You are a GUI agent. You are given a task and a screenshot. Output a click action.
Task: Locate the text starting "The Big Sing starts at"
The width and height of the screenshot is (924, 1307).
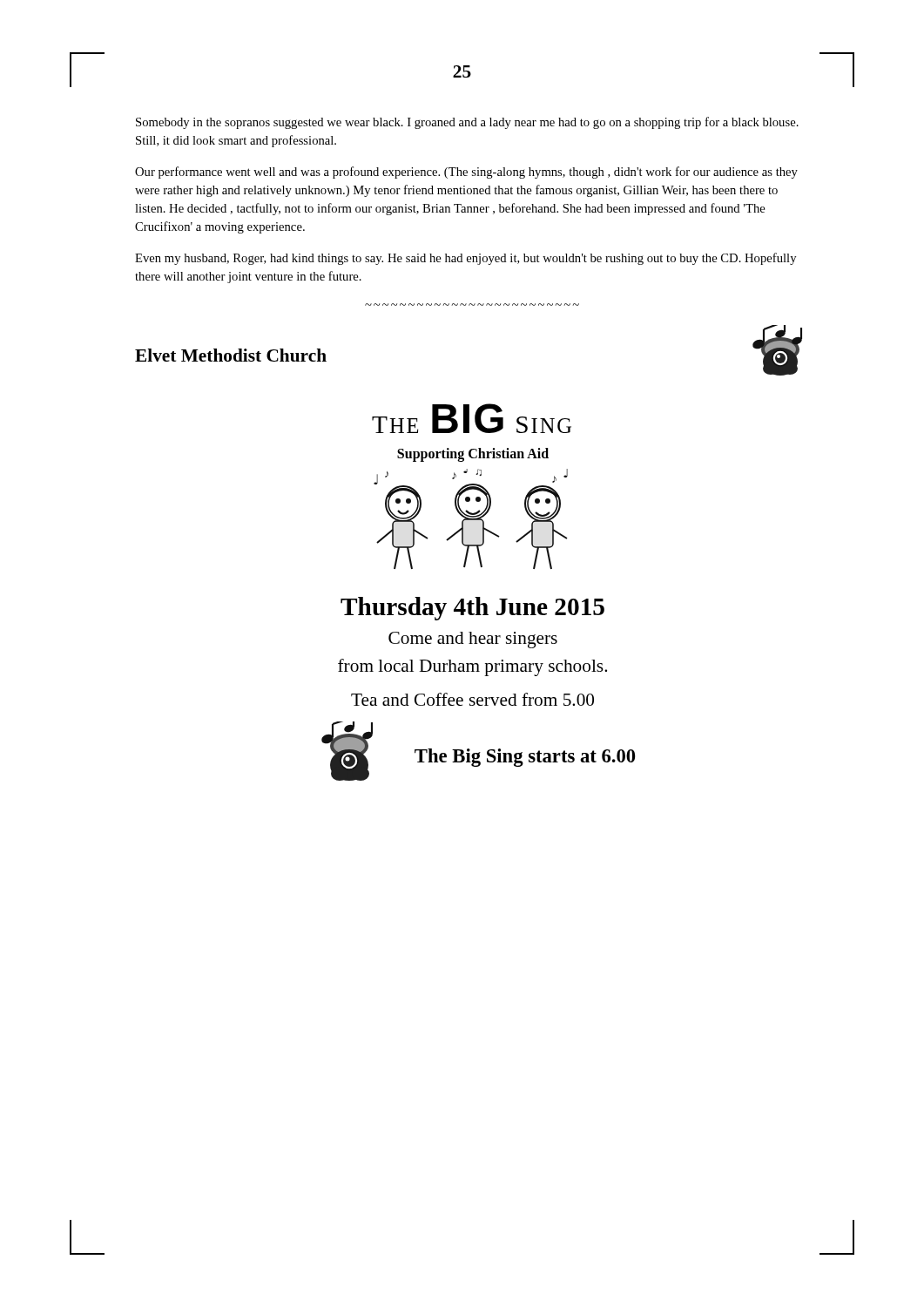(525, 756)
